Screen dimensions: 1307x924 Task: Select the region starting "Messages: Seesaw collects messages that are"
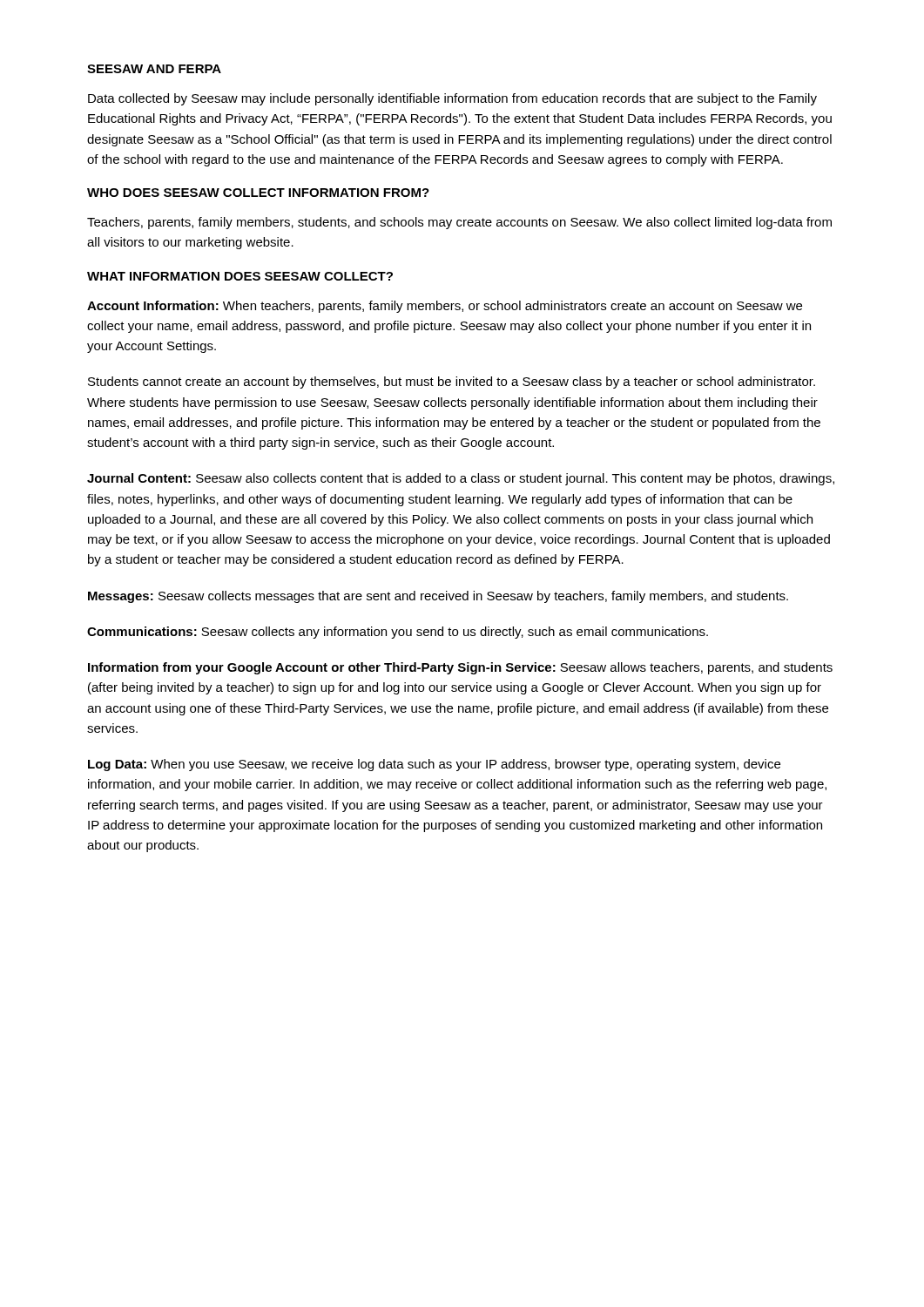click(438, 595)
